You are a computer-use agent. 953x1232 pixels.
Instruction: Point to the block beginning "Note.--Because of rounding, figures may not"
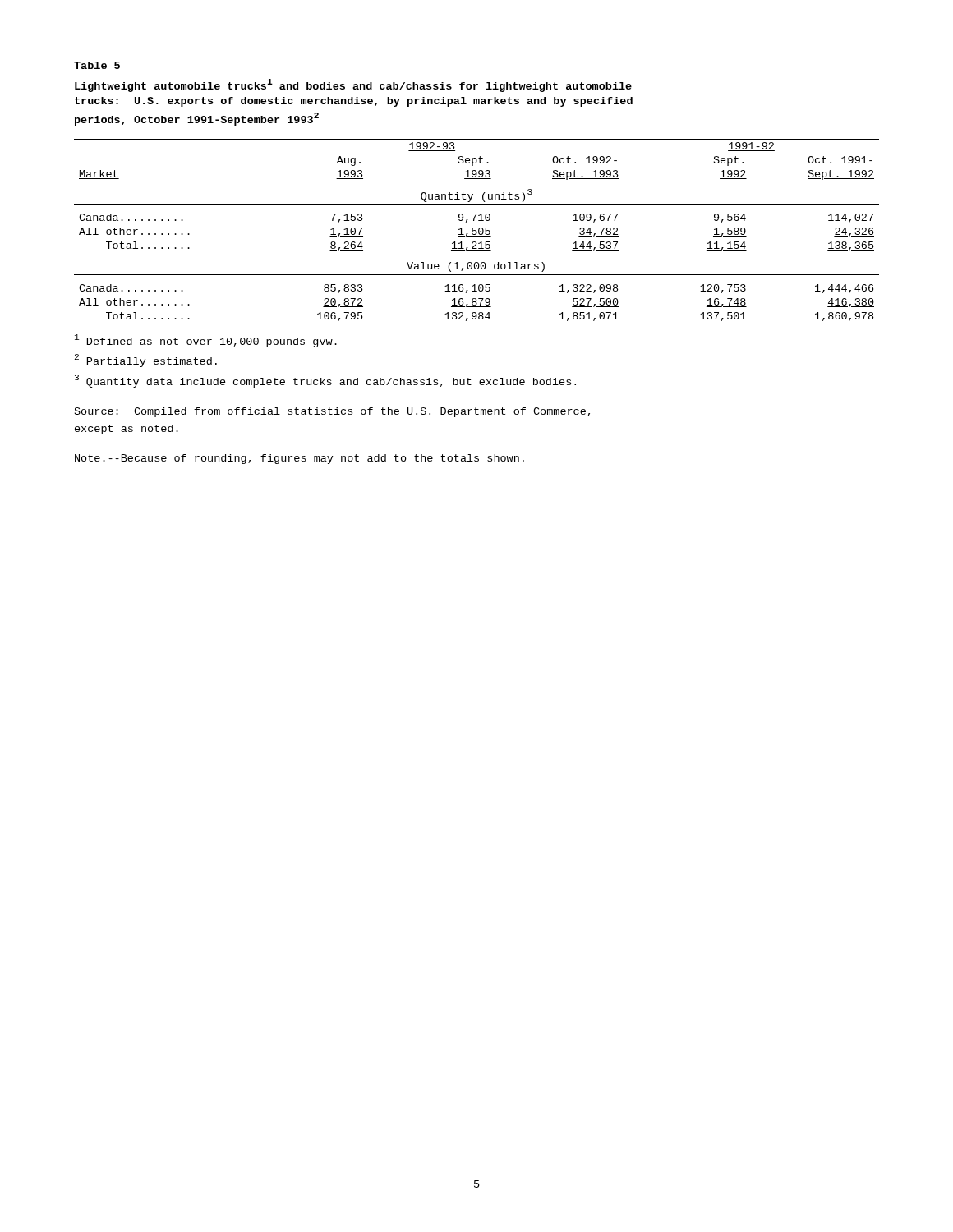coord(300,459)
